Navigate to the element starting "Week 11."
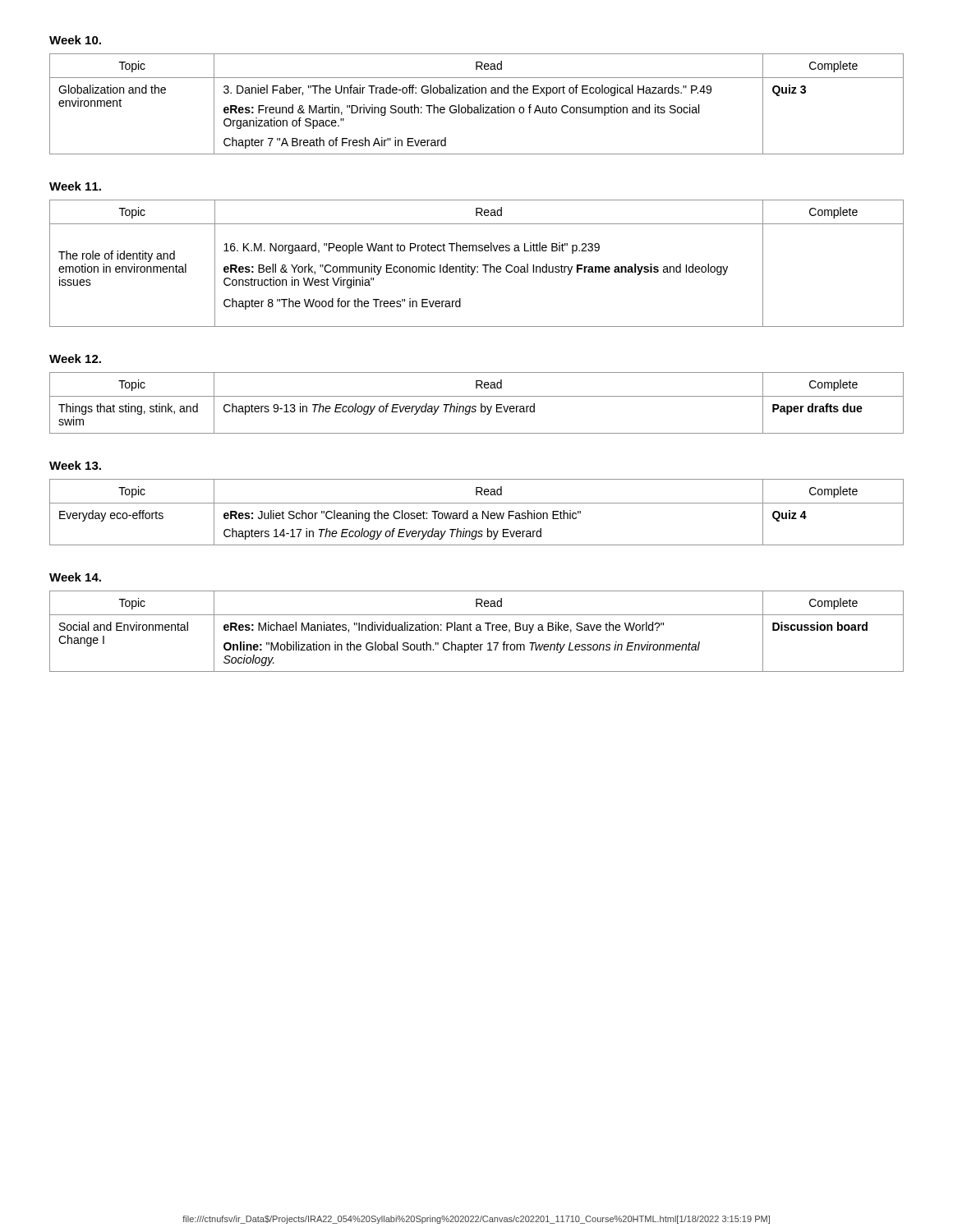Viewport: 953px width, 1232px height. point(76,186)
